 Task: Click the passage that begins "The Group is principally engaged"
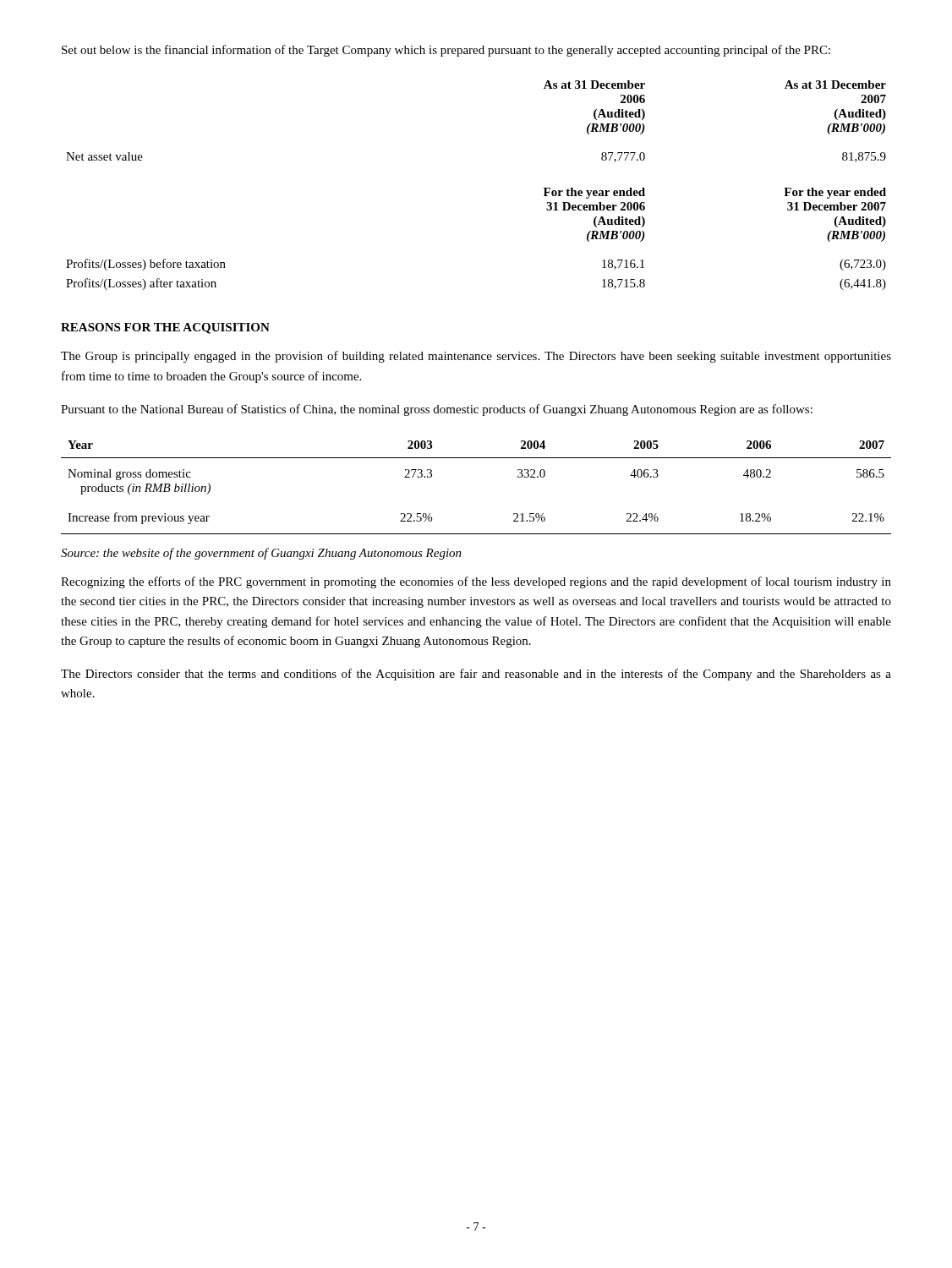click(476, 366)
